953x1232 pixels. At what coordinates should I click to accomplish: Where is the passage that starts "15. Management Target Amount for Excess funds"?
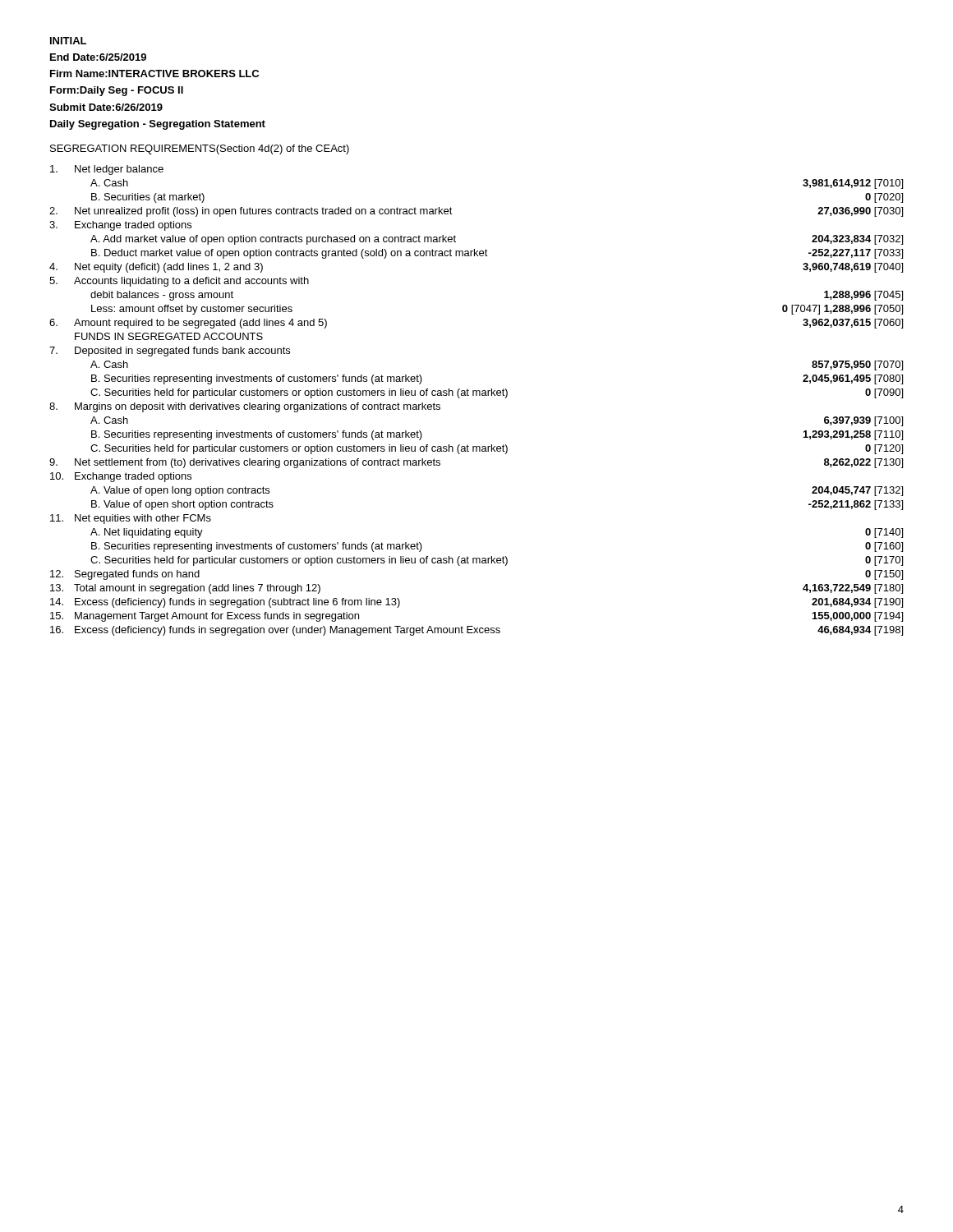click(x=476, y=616)
